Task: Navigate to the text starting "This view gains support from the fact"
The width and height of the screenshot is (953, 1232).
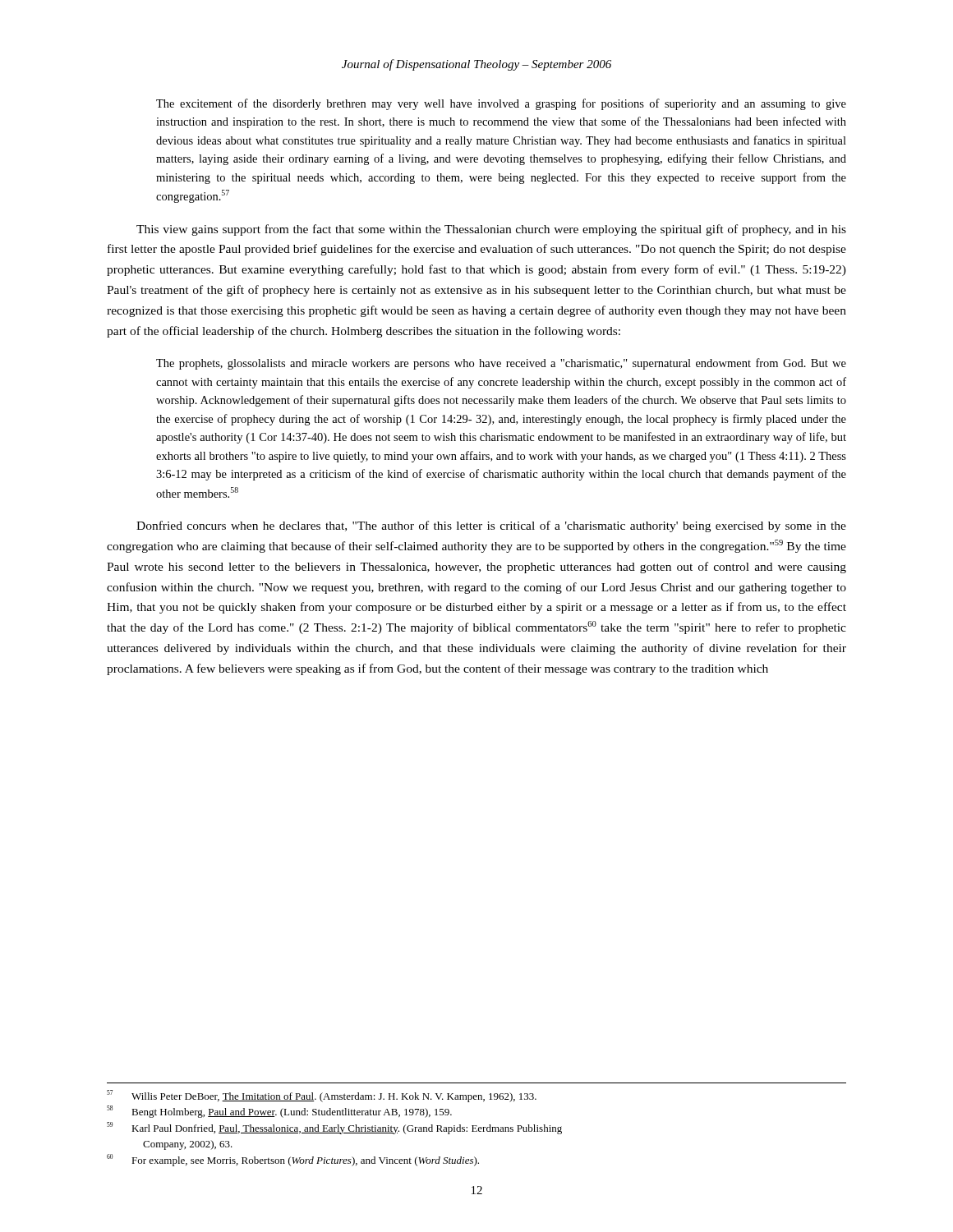Action: click(476, 279)
